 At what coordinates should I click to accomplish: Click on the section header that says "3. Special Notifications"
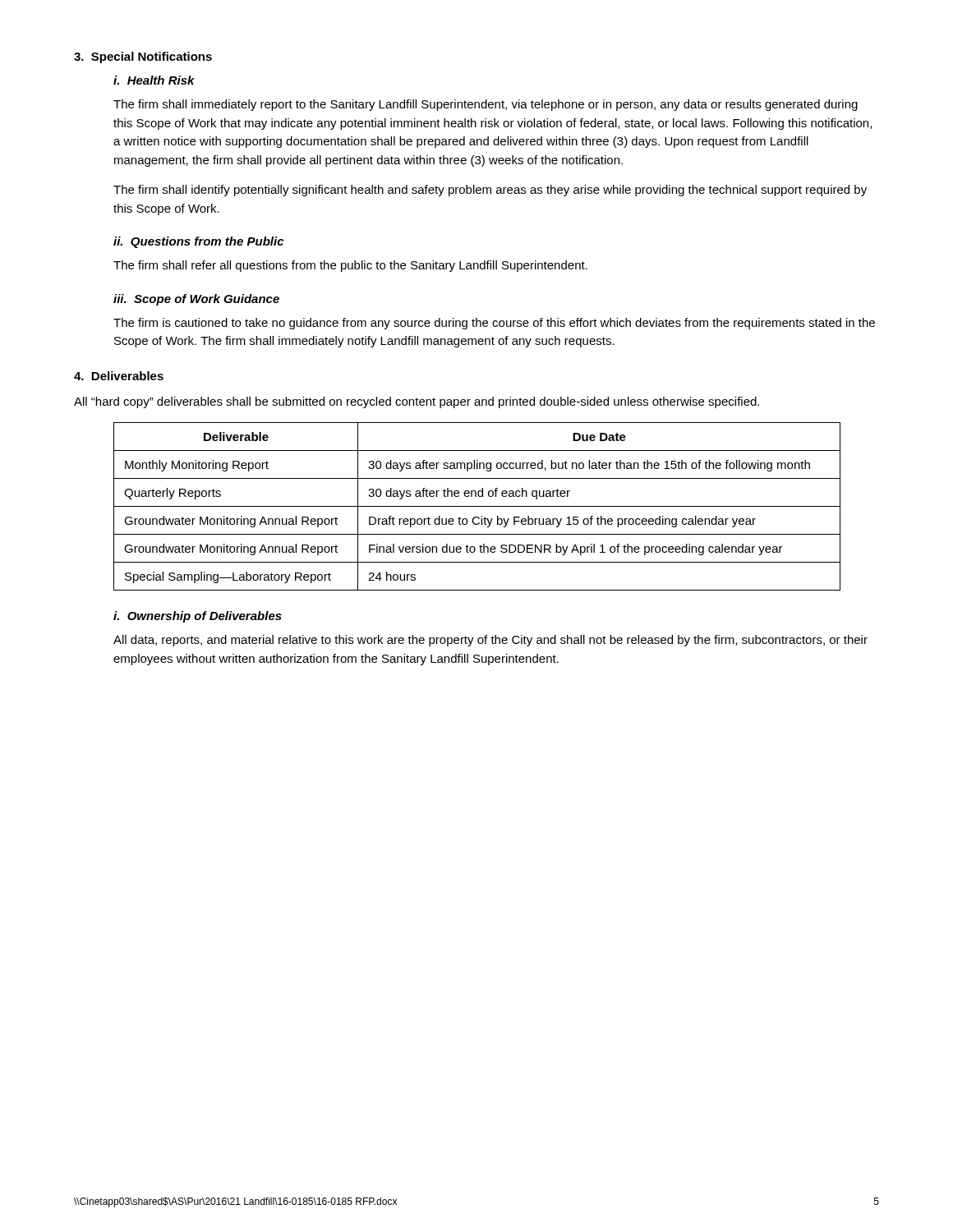click(143, 56)
